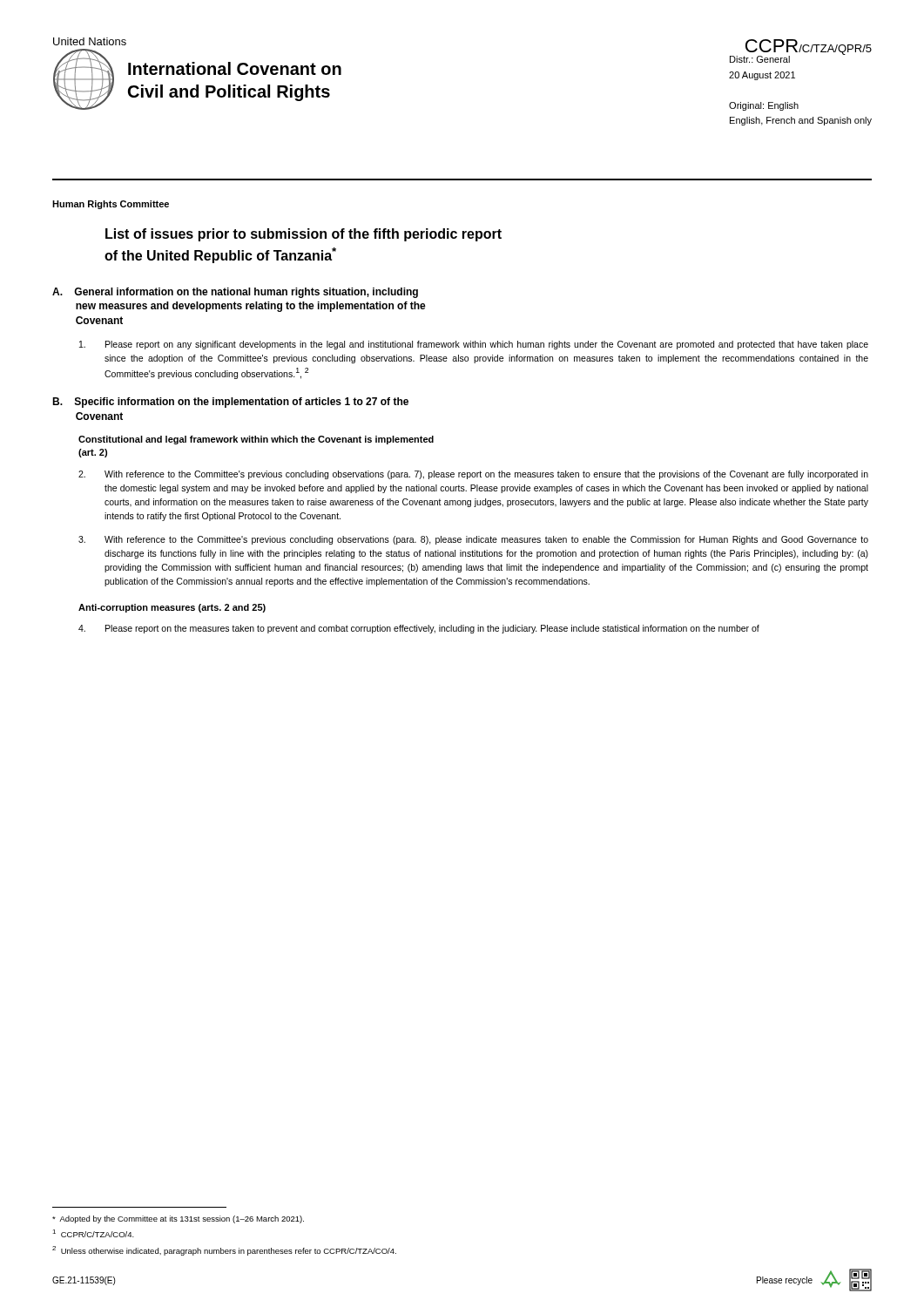Select the text starting "Please report on the measures taken to prevent"
924x1307 pixels.
pyautogui.click(x=475, y=628)
